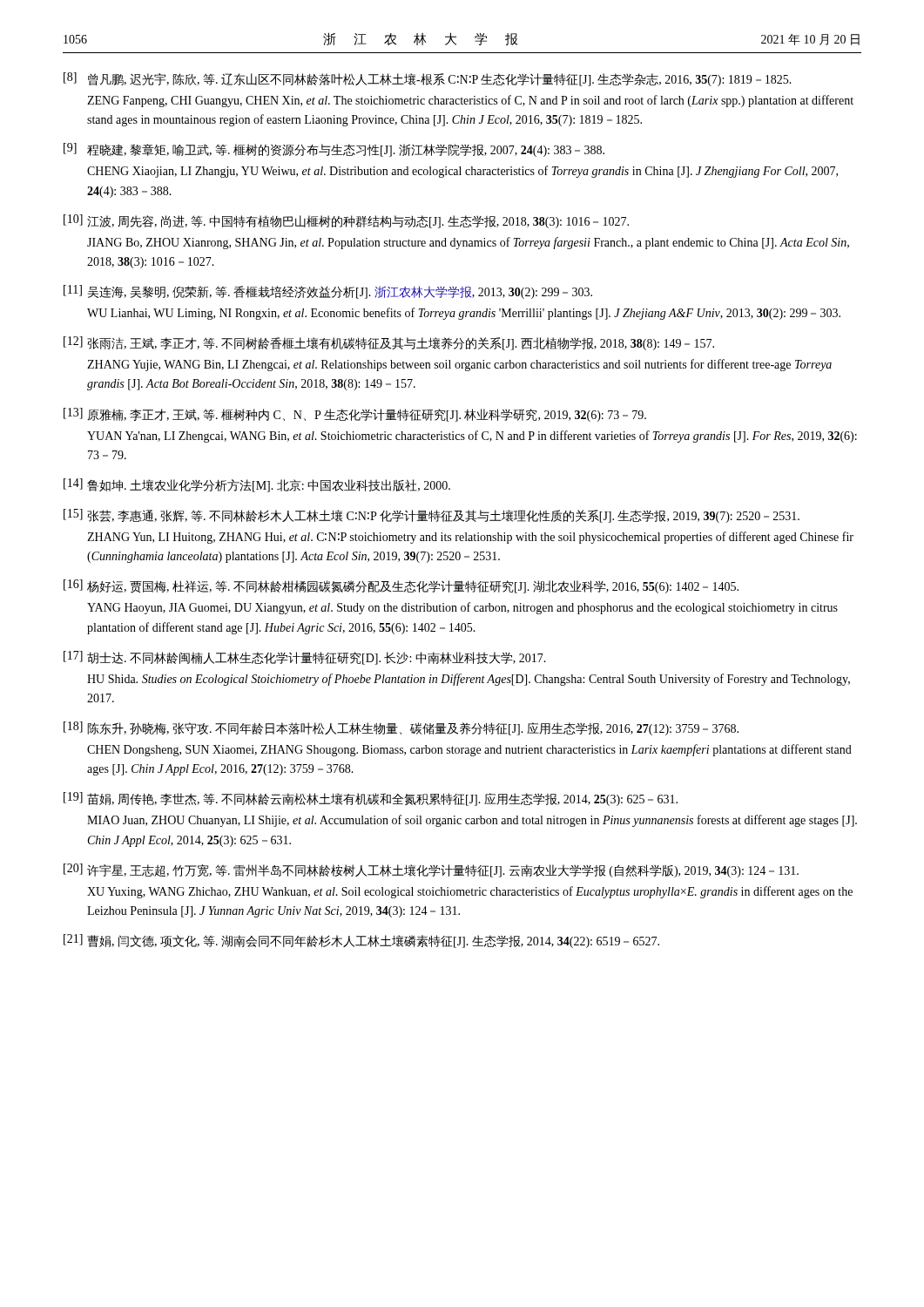Click on the passage starting "[17] 胡士达. 不同林龄闽楠人工林生态化学计量特征研究[D]. 长沙: 中南林业科技大学, 2017. HU Shida."

point(462,679)
